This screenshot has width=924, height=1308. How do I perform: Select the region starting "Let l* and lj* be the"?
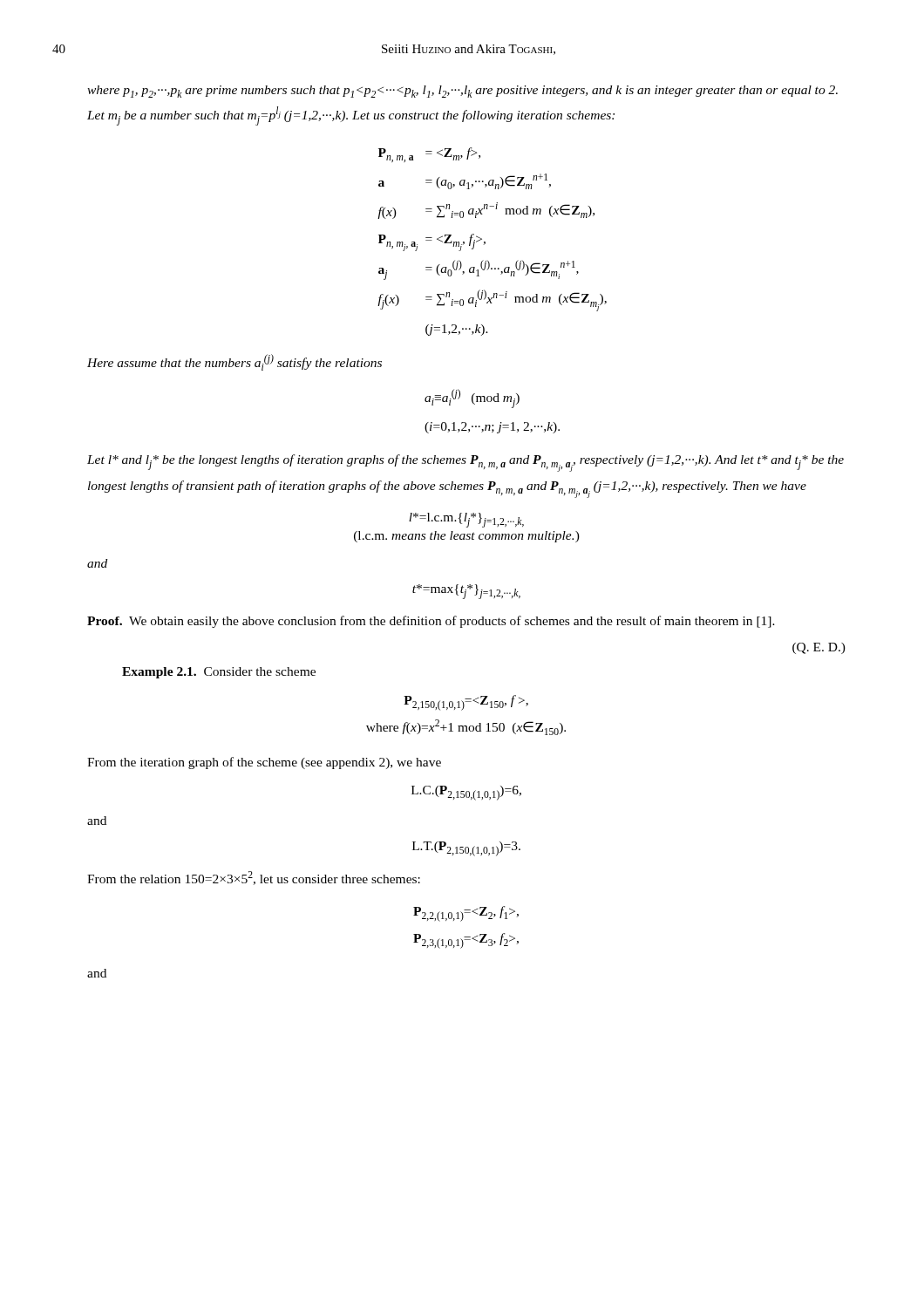pyautogui.click(x=466, y=475)
